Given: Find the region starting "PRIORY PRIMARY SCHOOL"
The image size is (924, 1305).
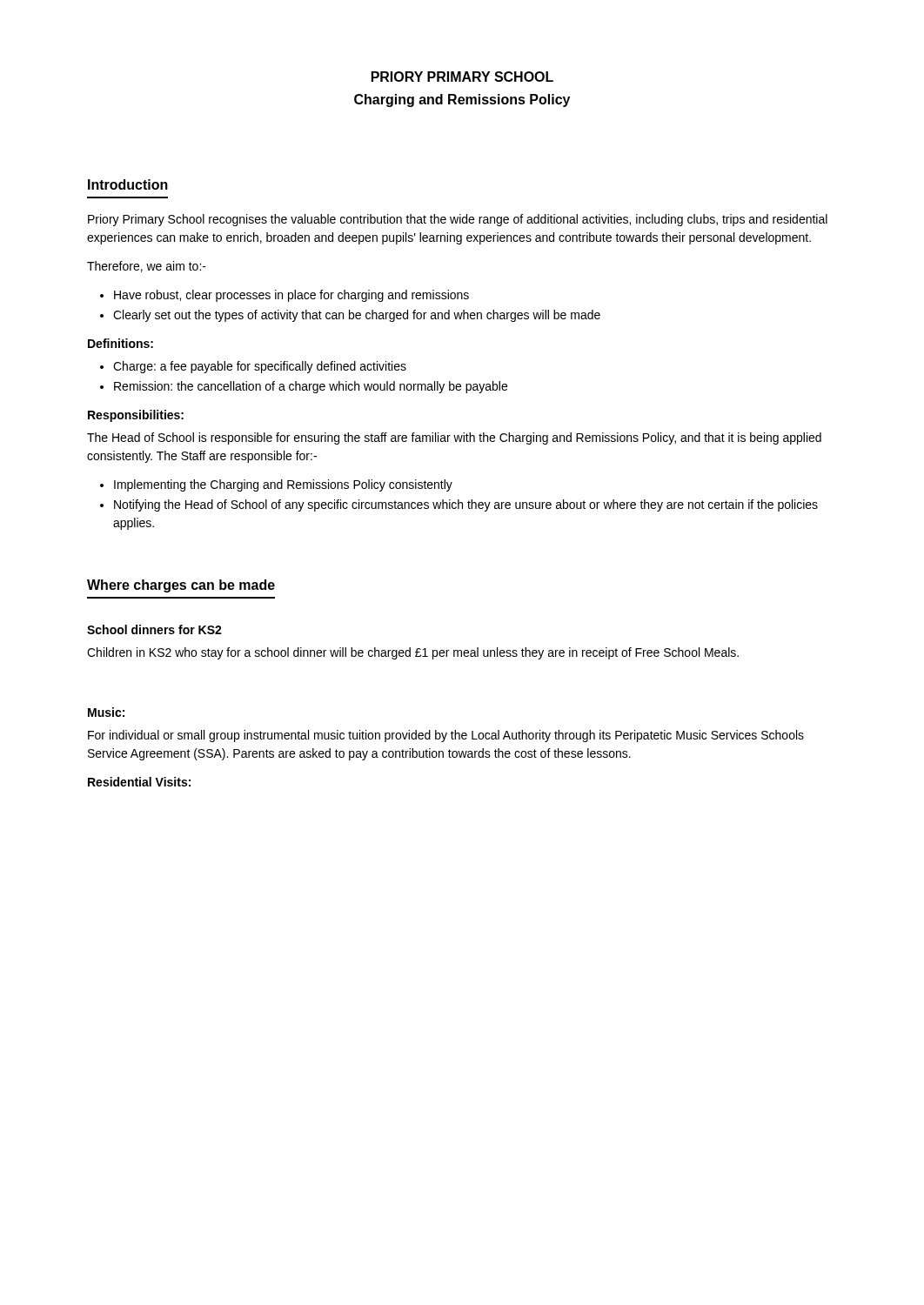Looking at the screenshot, I should point(462,77).
